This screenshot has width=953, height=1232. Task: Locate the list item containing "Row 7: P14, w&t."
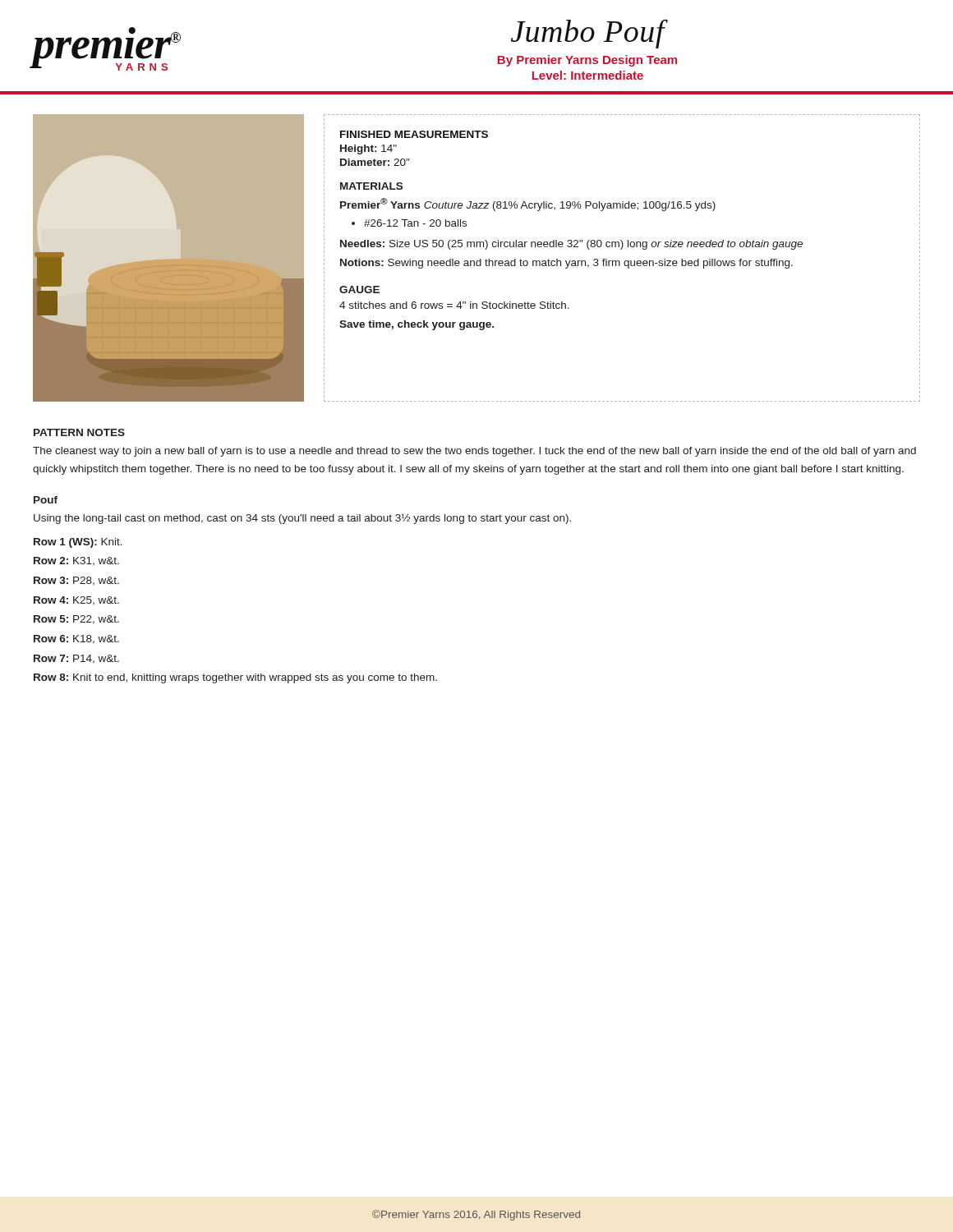[x=76, y=658]
